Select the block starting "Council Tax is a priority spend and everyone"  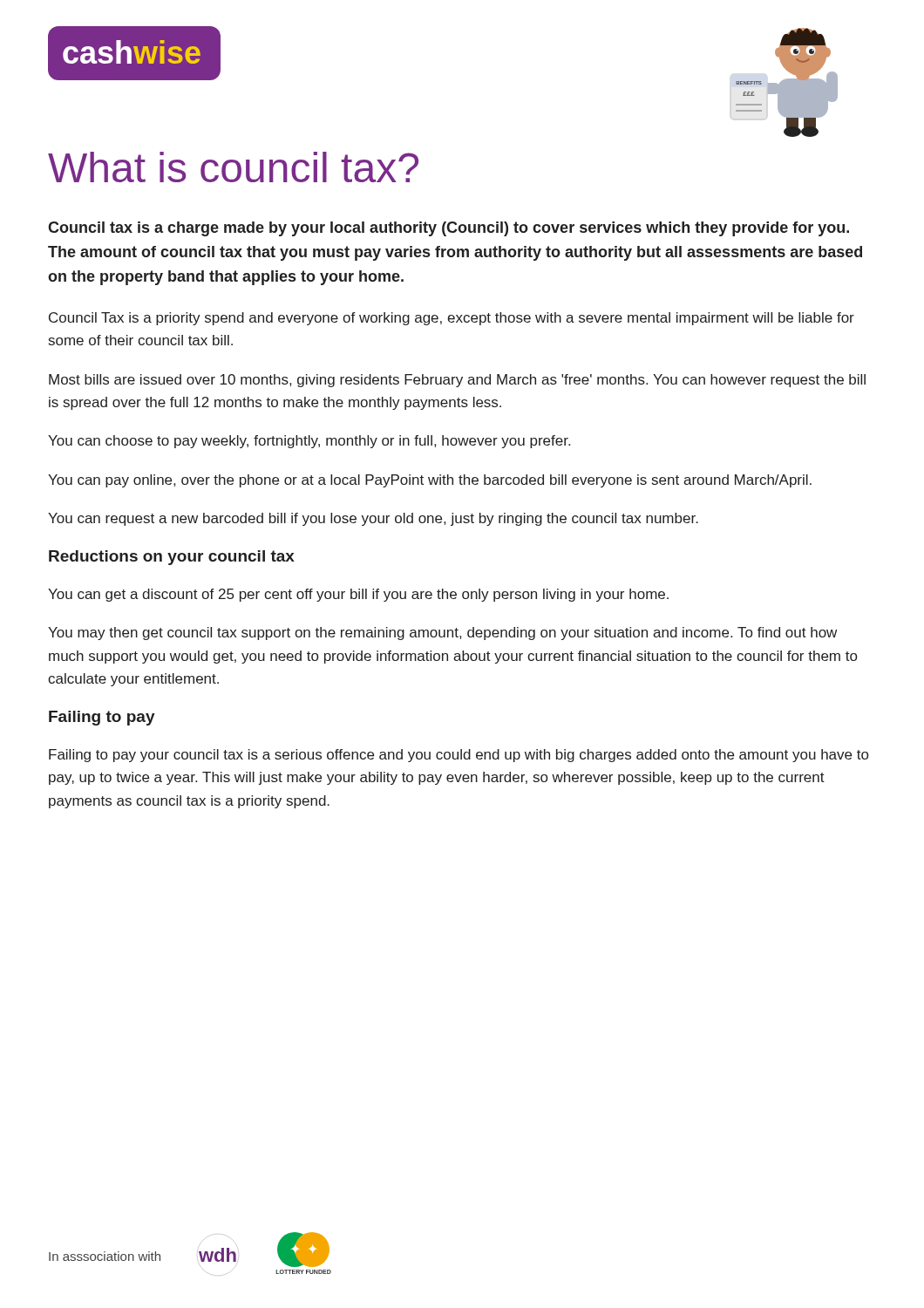click(x=451, y=329)
